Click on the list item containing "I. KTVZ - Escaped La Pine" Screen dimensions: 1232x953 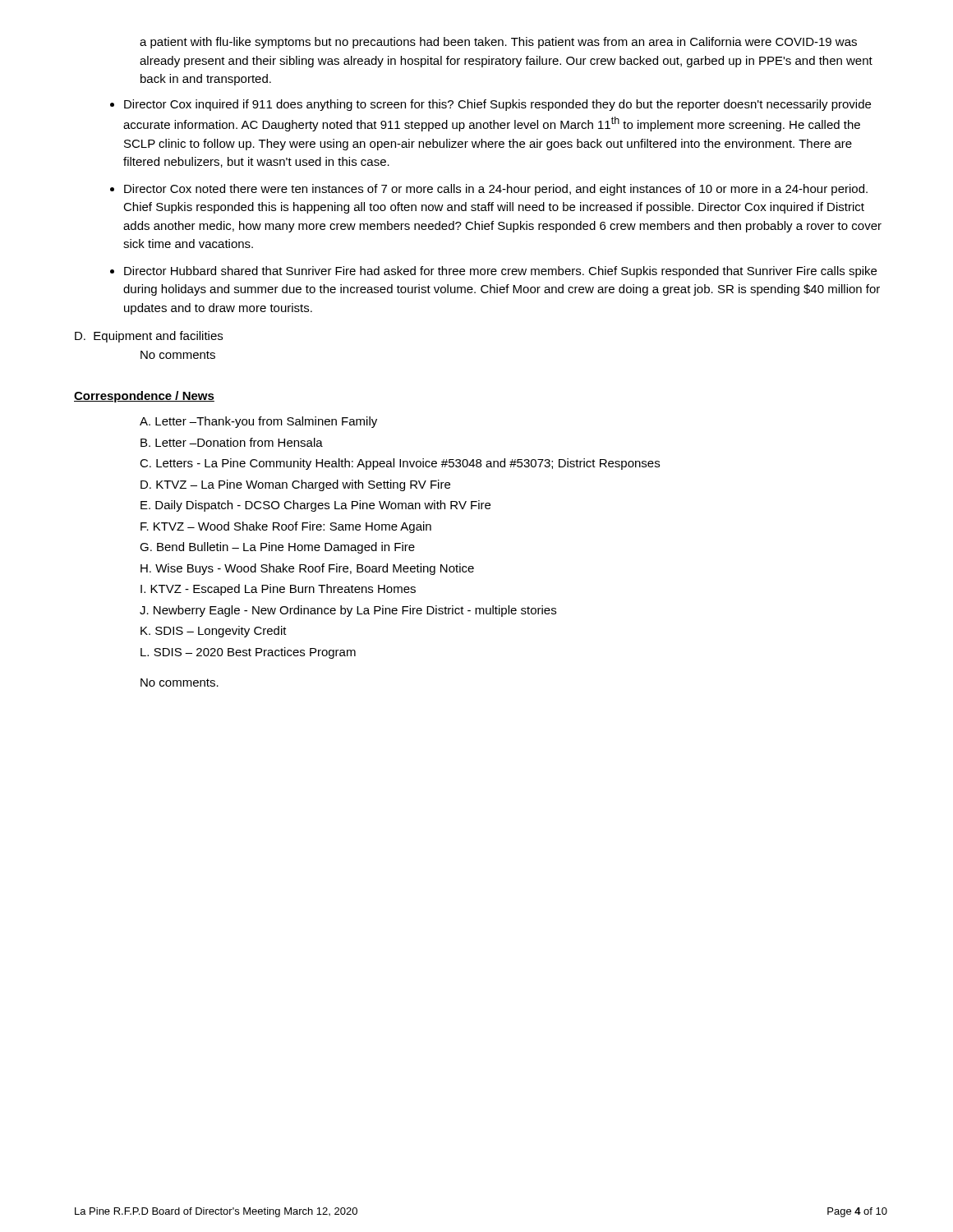(278, 590)
